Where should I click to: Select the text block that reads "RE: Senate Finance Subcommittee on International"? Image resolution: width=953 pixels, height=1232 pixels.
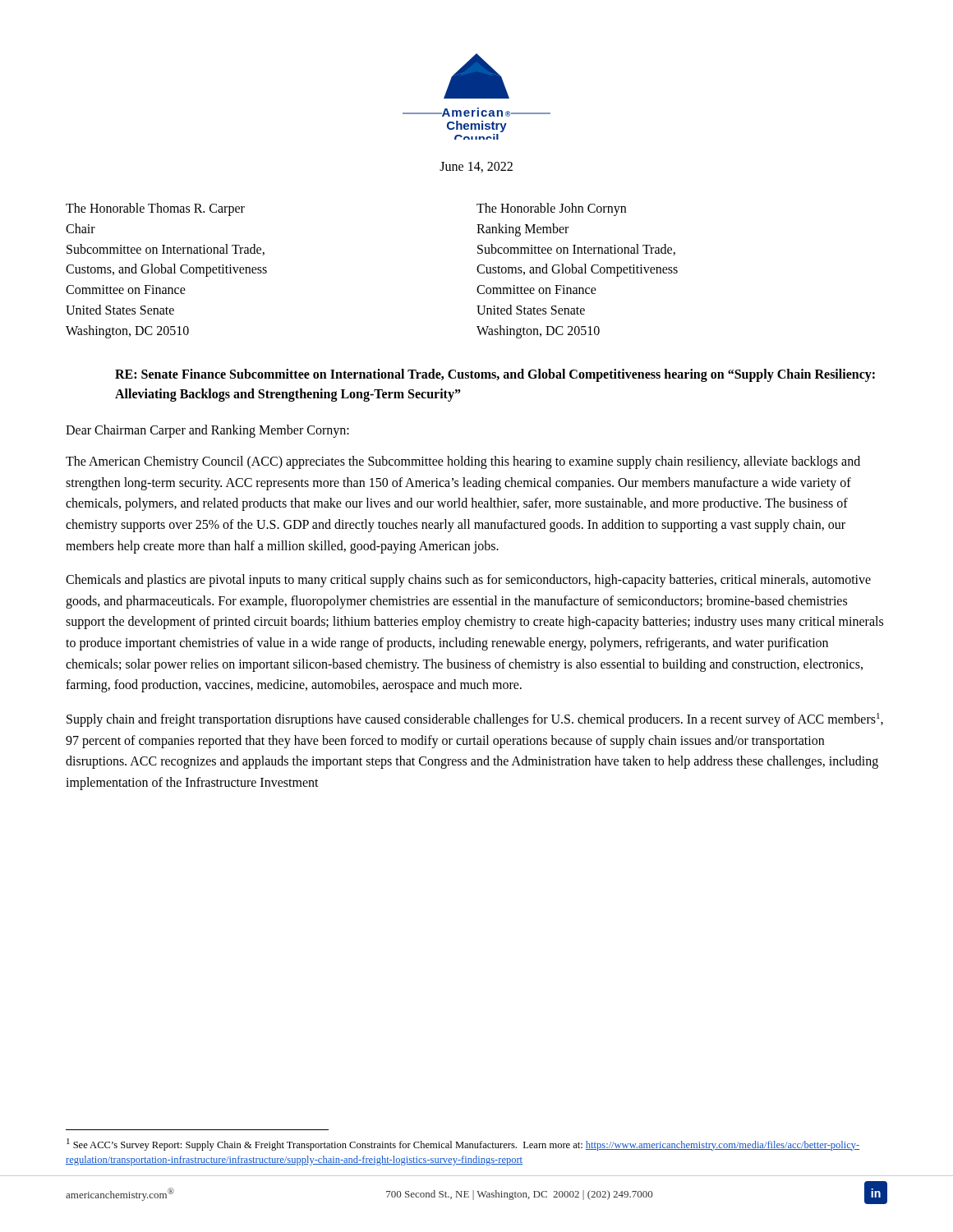point(495,384)
